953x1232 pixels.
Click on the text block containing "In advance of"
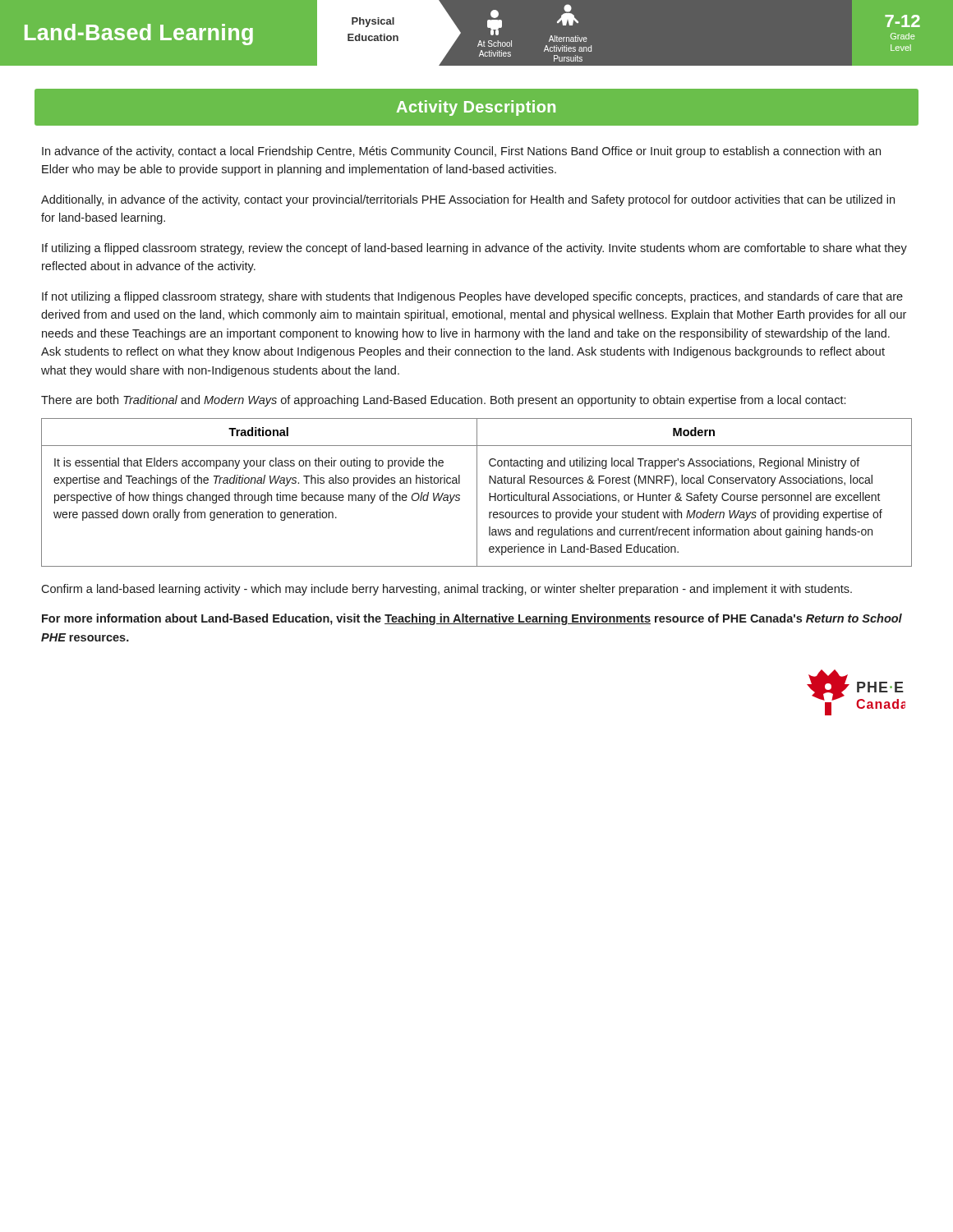[476, 161]
